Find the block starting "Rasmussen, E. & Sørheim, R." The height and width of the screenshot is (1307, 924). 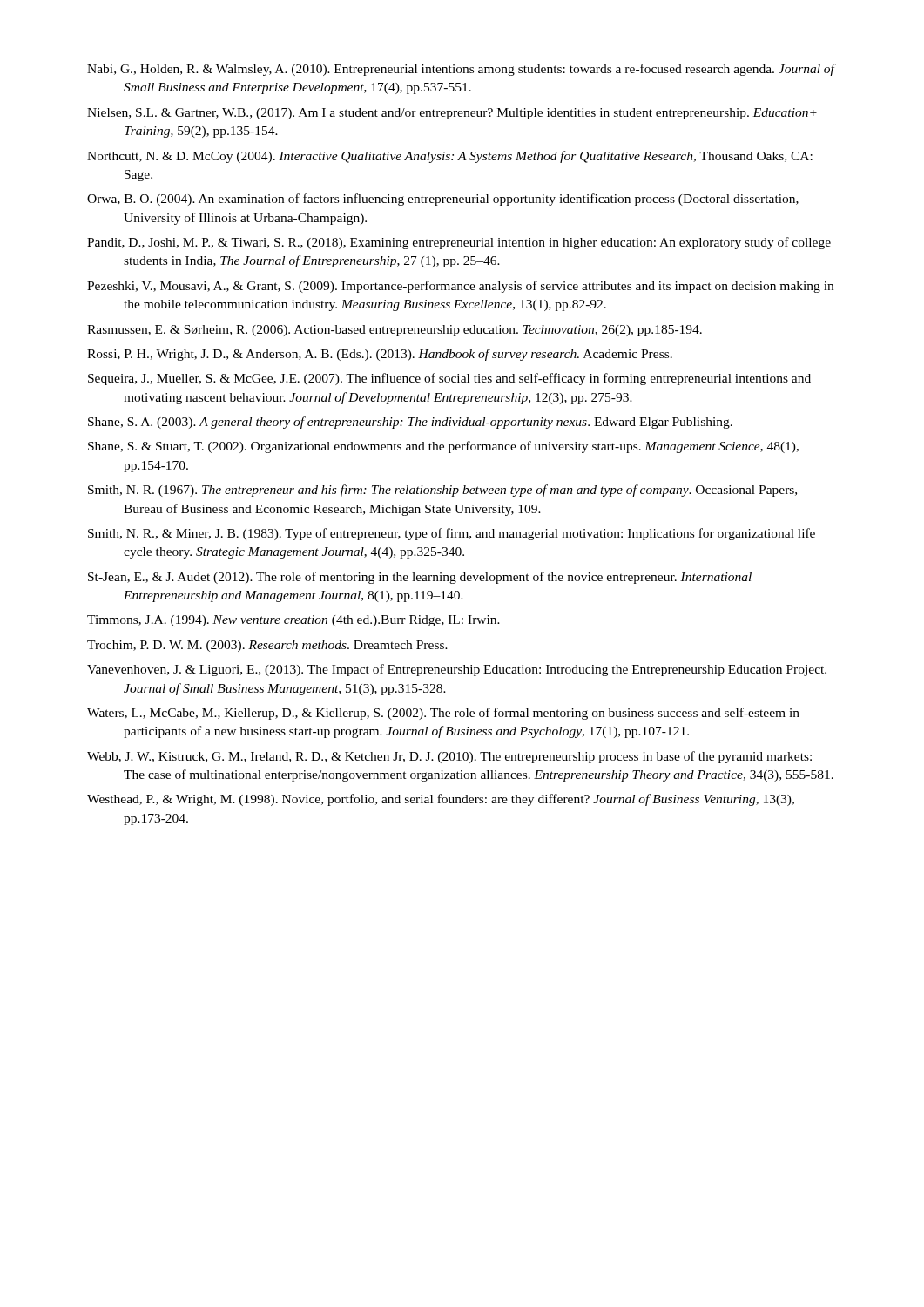pyautogui.click(x=395, y=329)
